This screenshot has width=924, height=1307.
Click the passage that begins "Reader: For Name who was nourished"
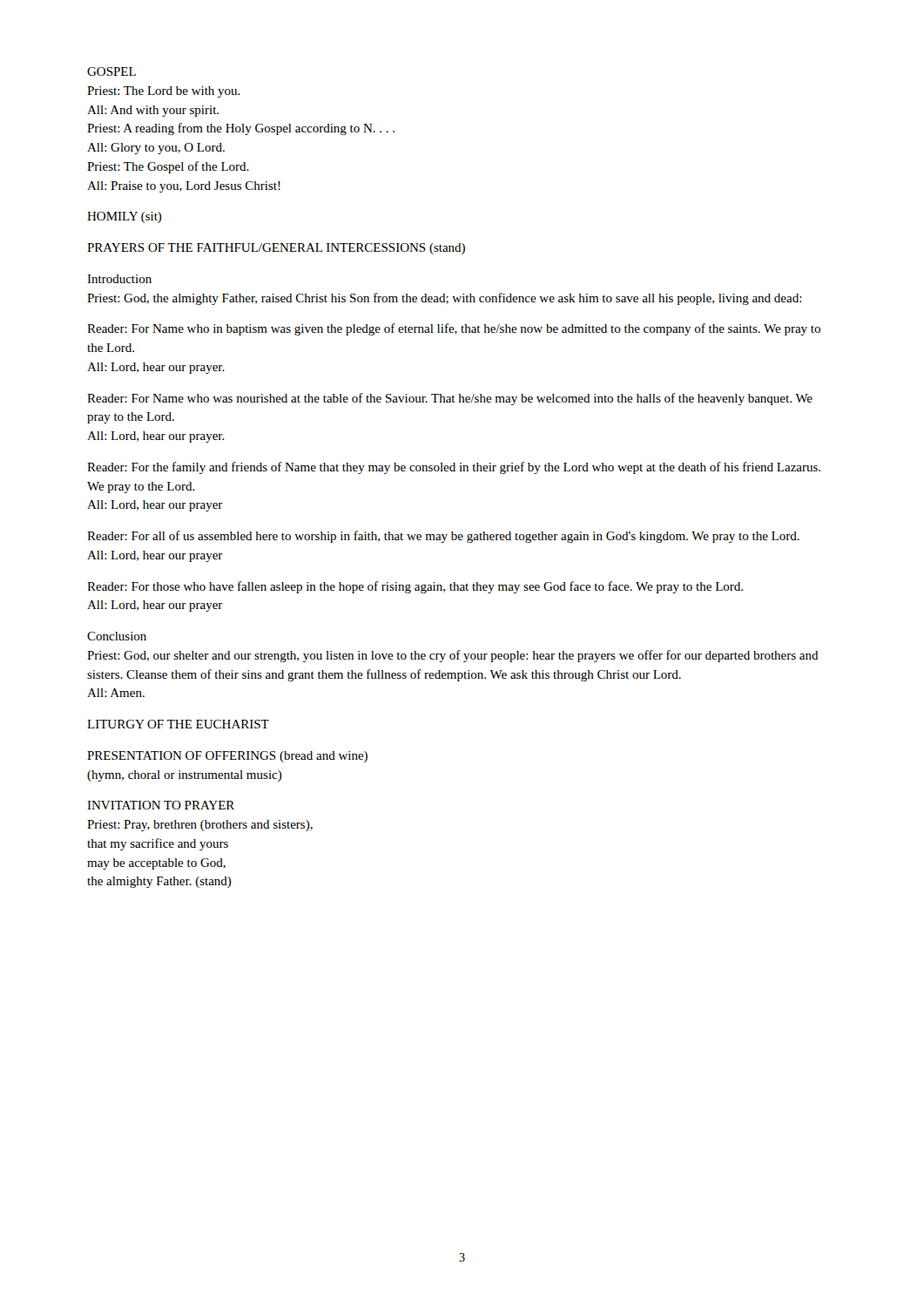450,399
